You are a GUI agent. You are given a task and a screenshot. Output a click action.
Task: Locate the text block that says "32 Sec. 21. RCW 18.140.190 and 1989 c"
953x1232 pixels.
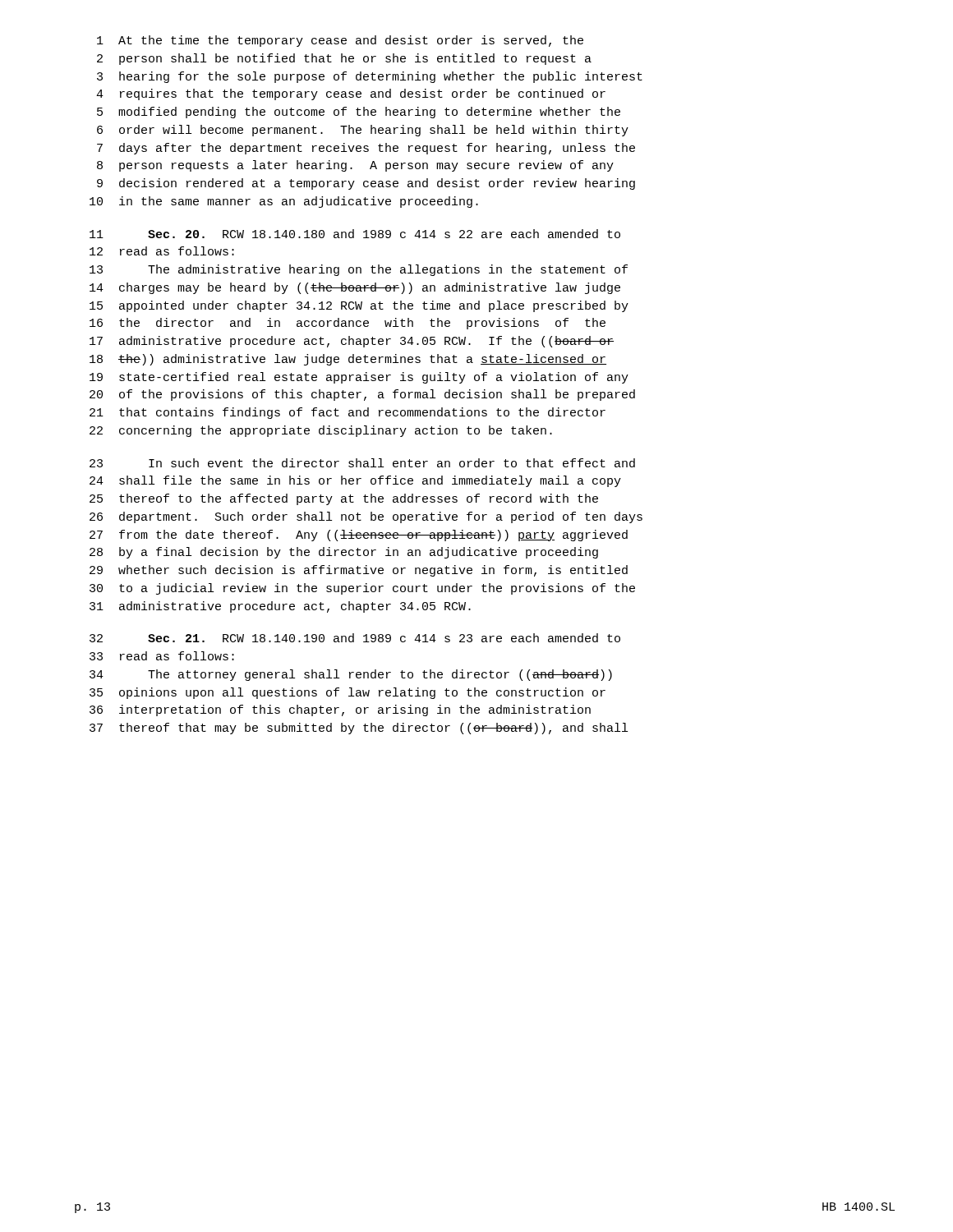pos(485,649)
